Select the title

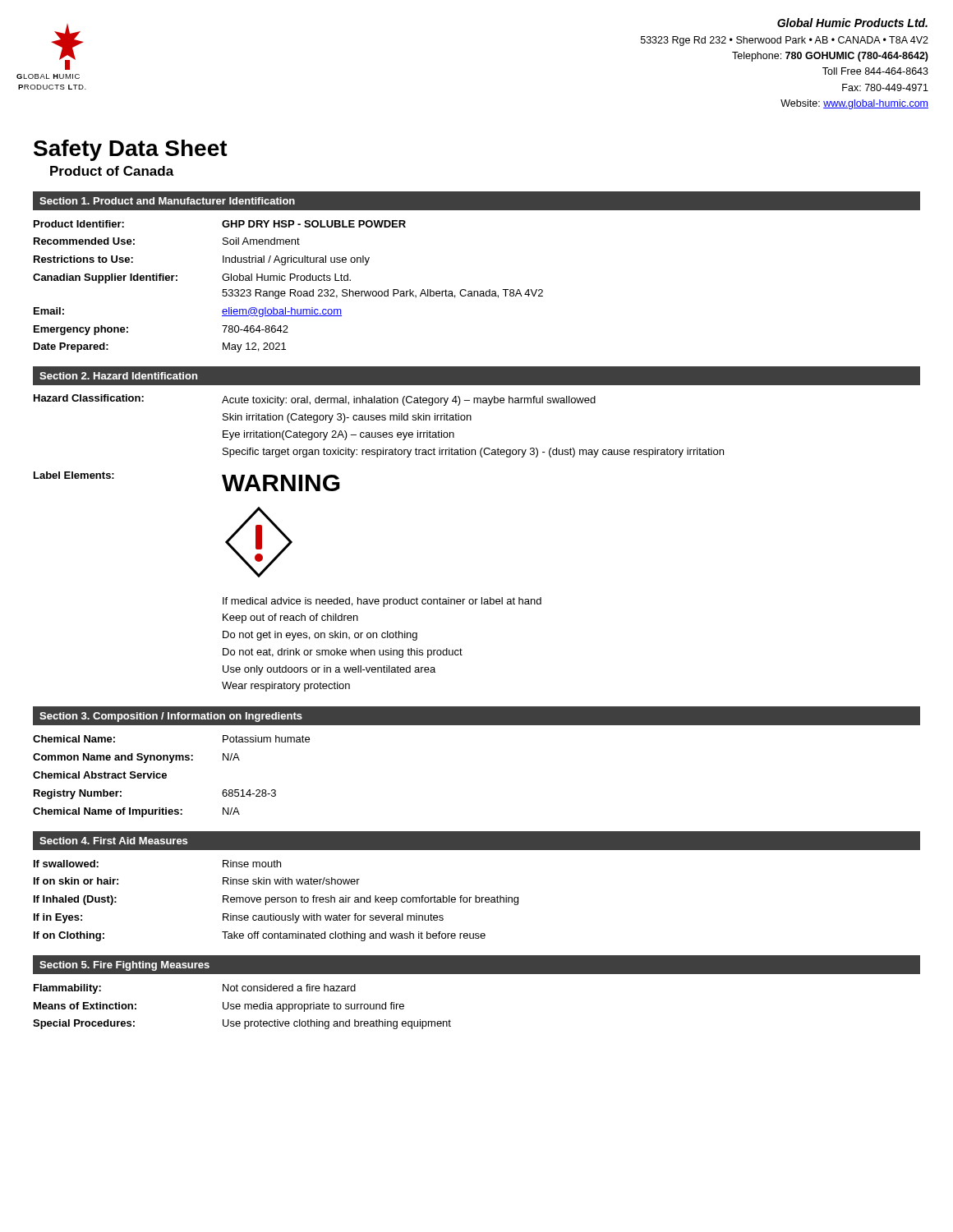click(476, 148)
